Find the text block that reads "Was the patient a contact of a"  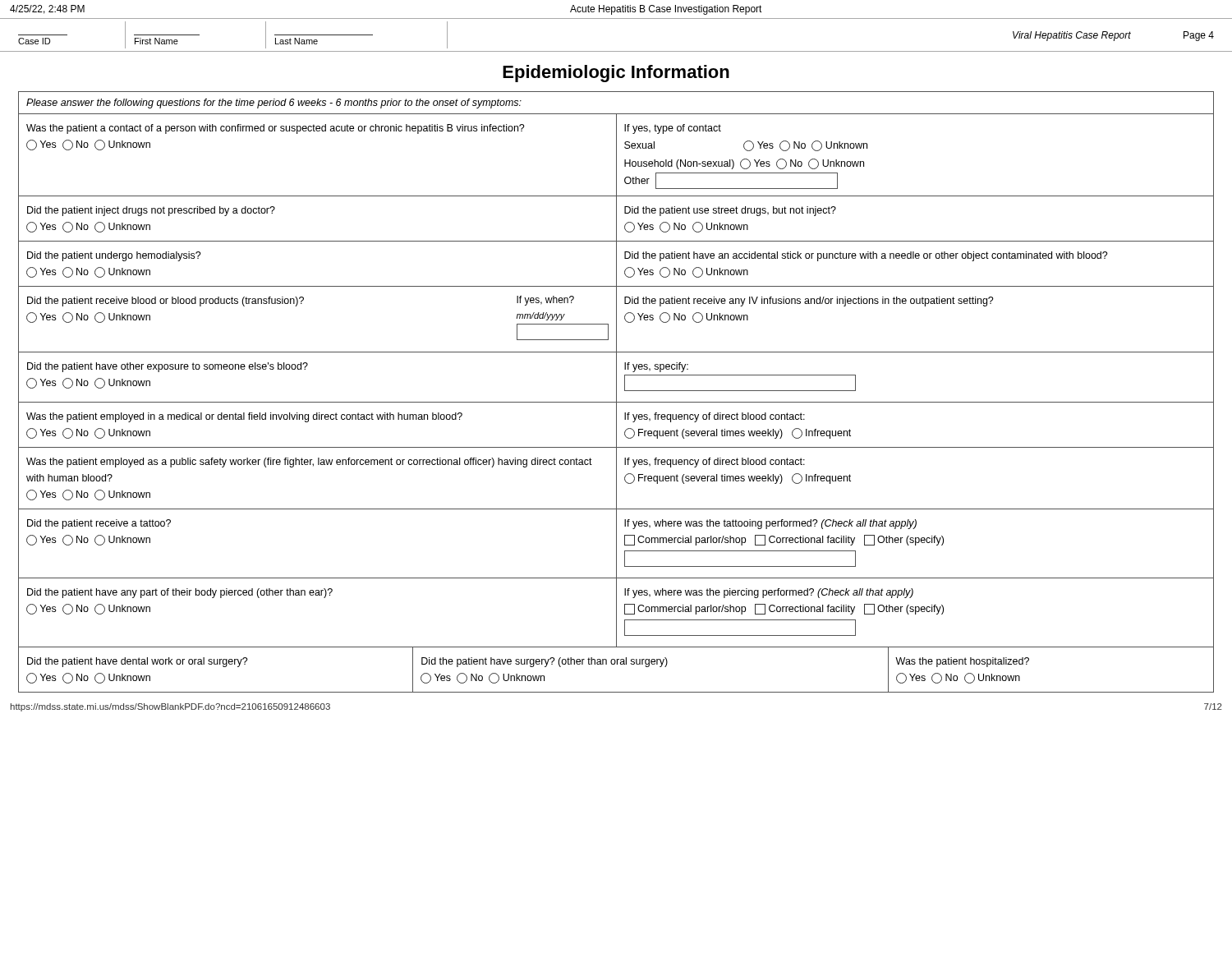click(x=616, y=155)
